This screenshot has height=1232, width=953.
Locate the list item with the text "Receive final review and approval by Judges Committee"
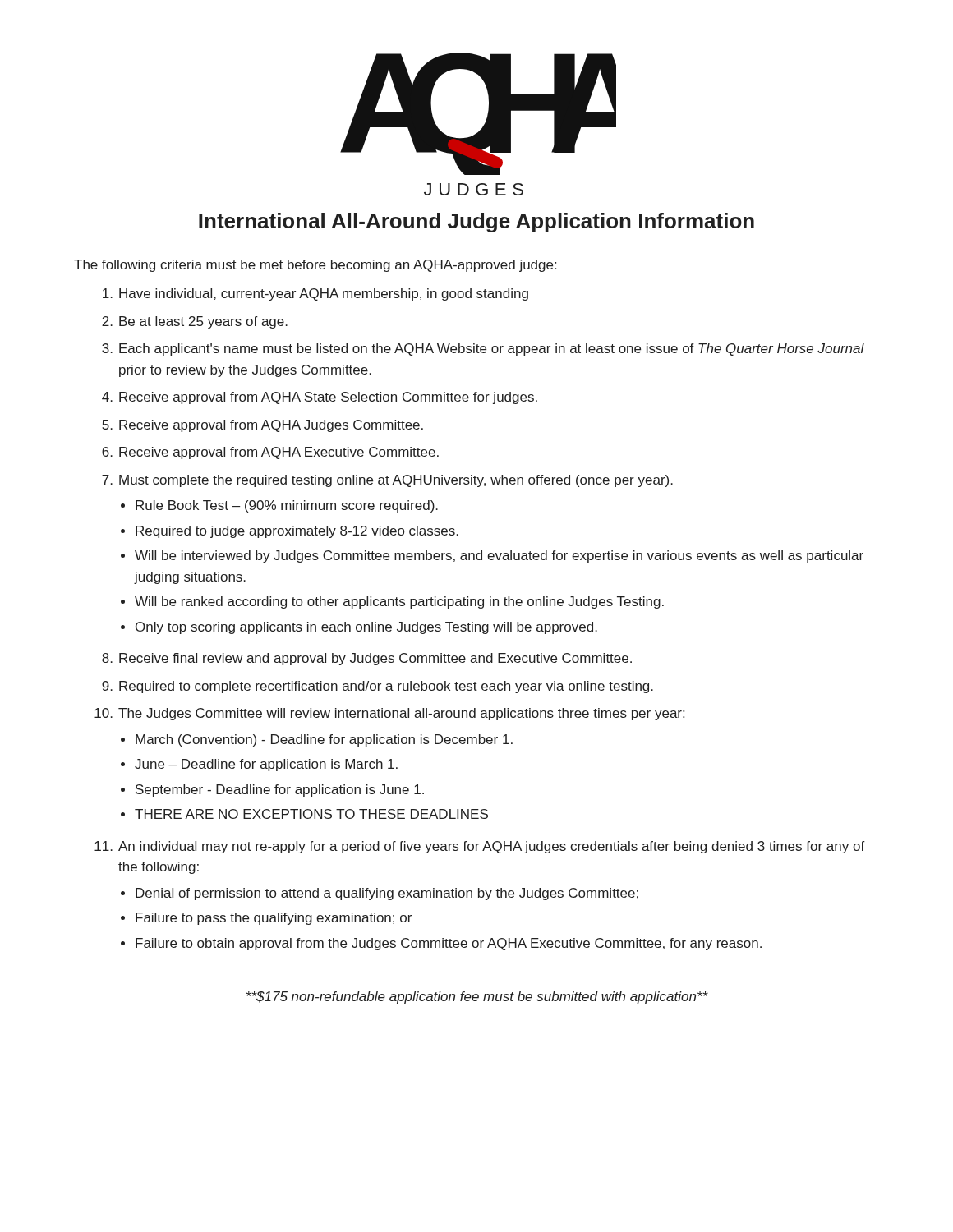click(499, 659)
